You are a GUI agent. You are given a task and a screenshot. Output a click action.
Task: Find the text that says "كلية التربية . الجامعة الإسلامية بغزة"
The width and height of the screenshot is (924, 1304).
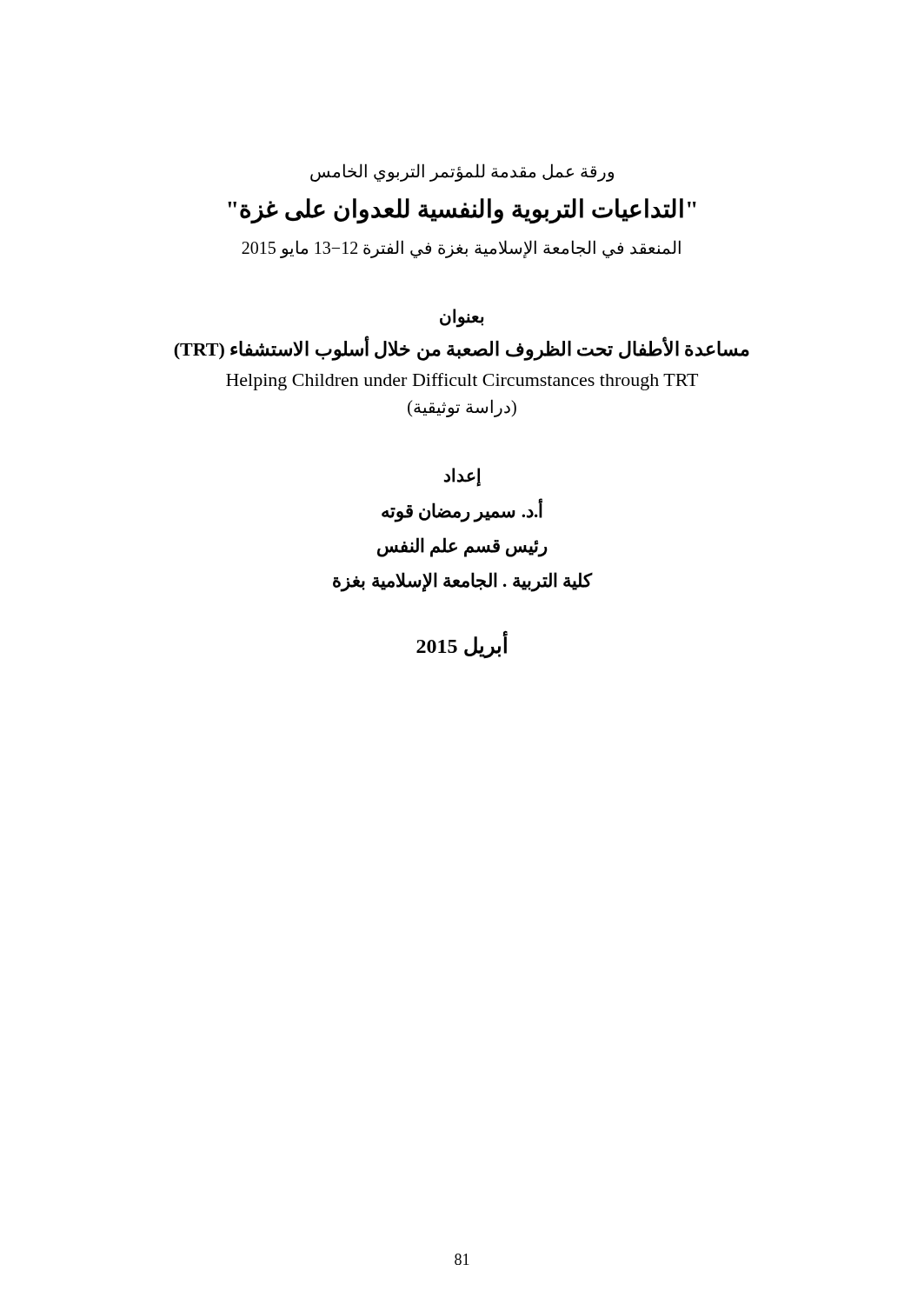point(462,581)
